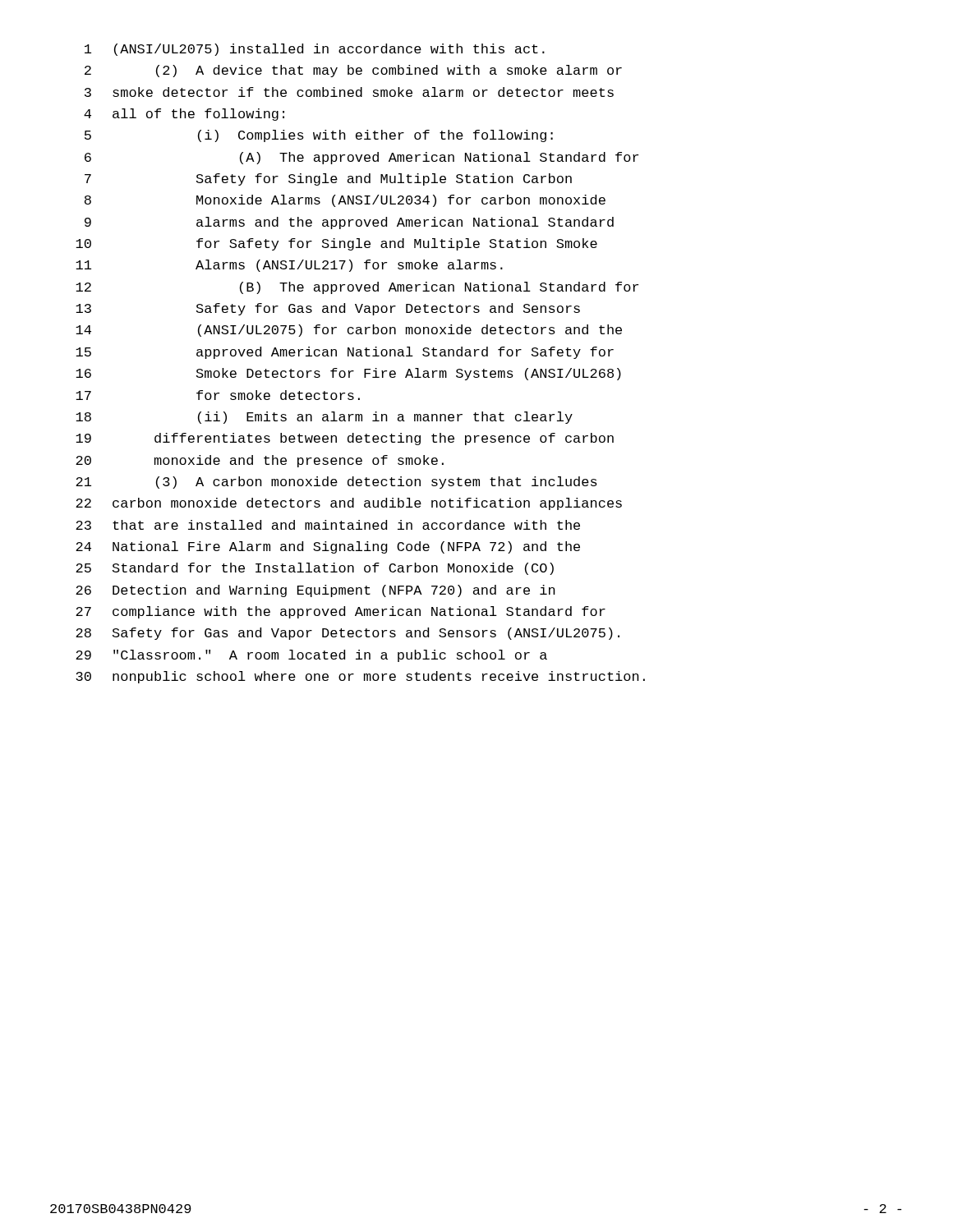Locate the list item that says "17 for smoke detectors."

tap(218, 395)
